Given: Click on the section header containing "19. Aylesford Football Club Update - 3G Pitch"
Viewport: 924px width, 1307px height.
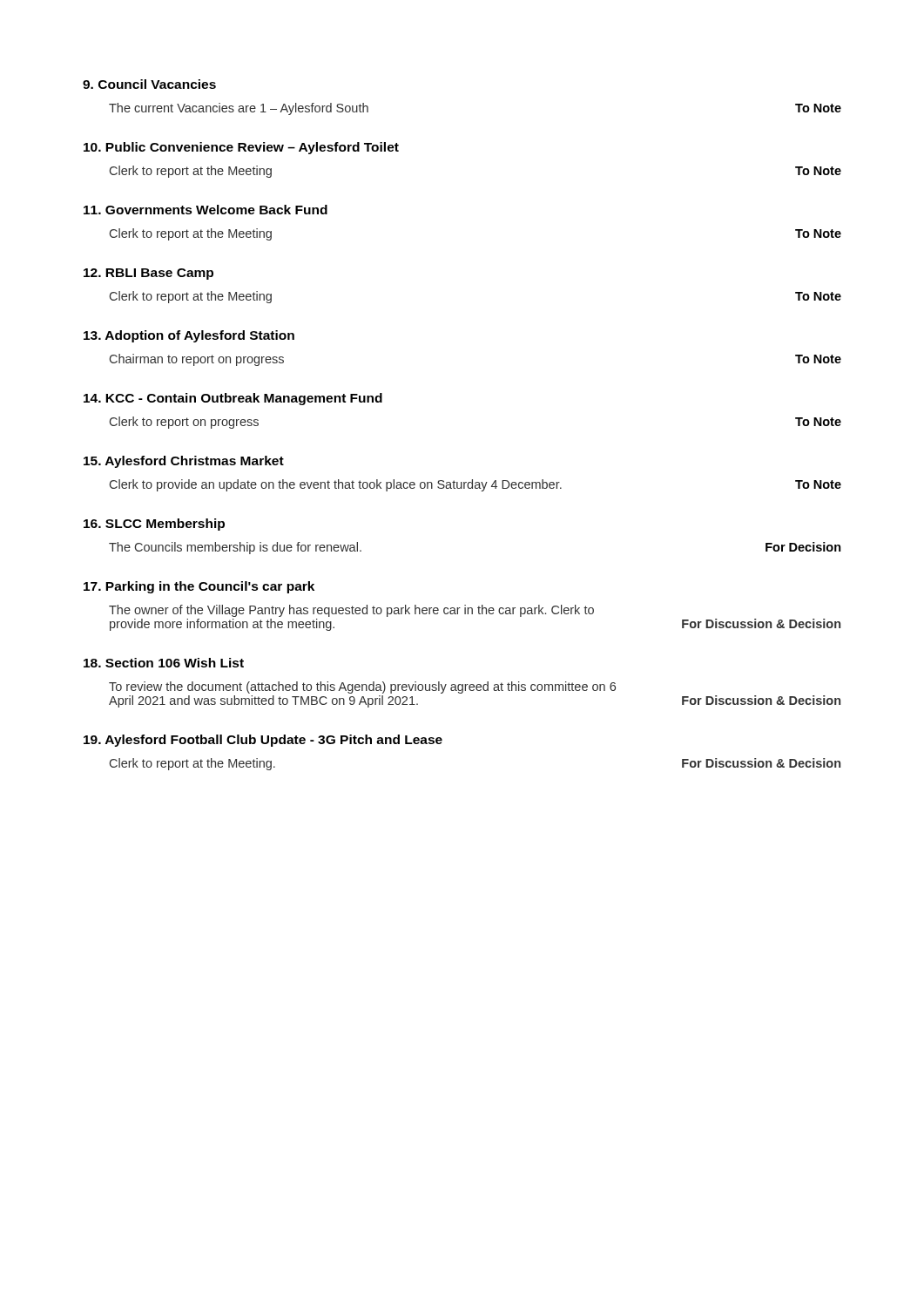Looking at the screenshot, I should (x=263, y=739).
